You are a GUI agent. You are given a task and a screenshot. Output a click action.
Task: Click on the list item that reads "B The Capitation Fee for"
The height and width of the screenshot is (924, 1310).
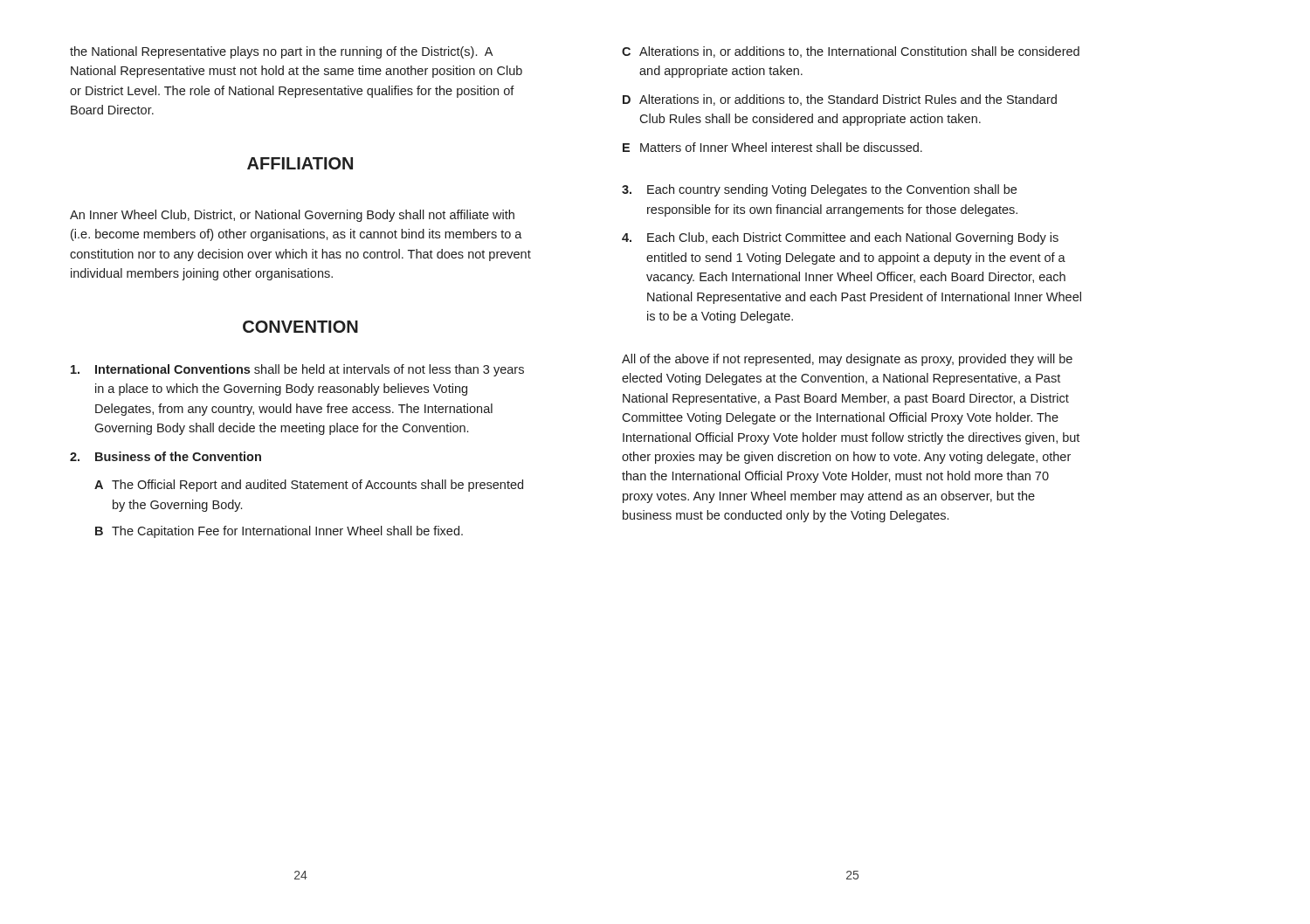pos(313,531)
